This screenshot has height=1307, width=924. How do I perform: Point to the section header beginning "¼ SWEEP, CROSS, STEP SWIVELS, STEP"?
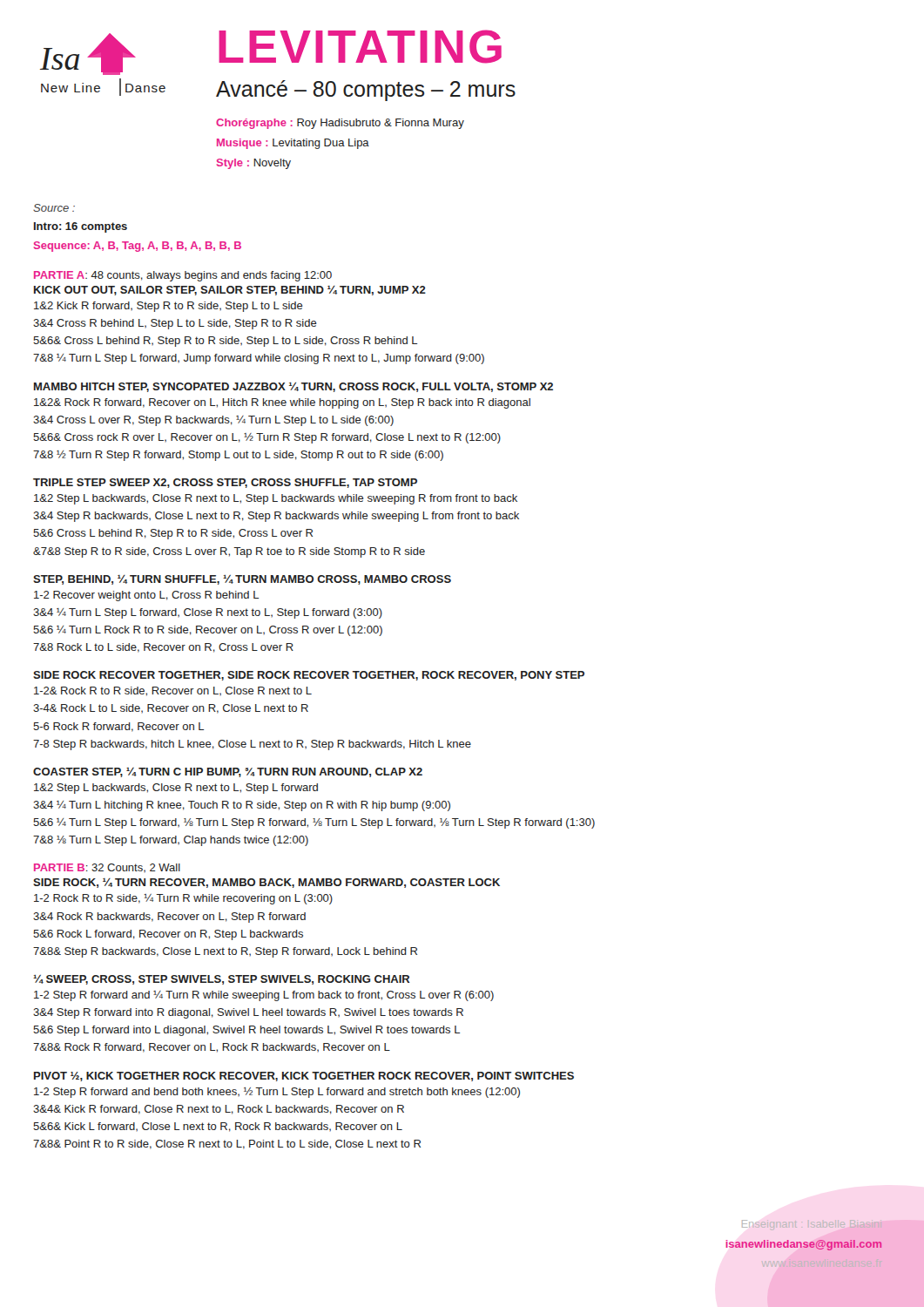click(x=221, y=979)
